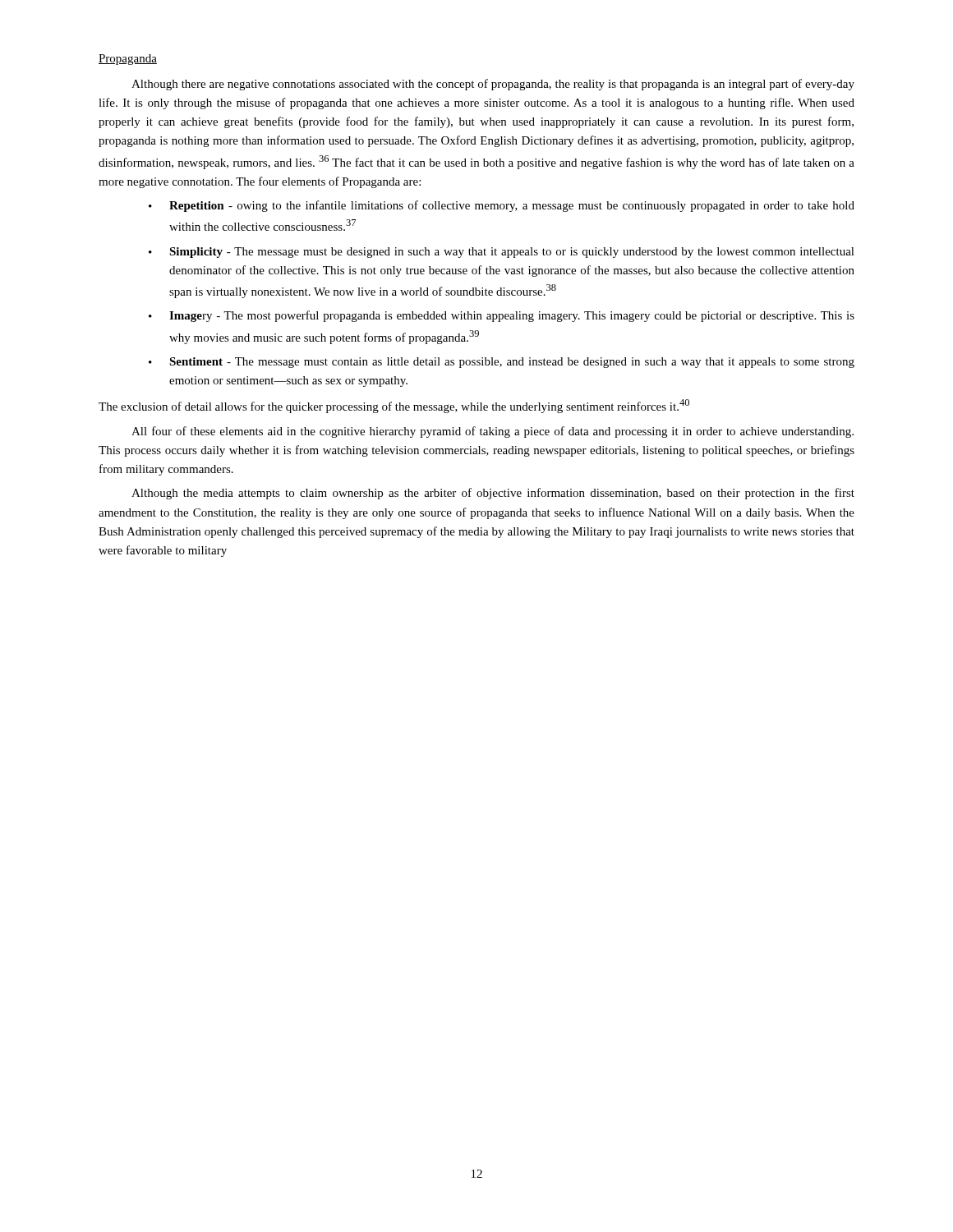Navigate to the passage starting "• Repetition -"
The width and height of the screenshot is (953, 1232).
coord(501,217)
